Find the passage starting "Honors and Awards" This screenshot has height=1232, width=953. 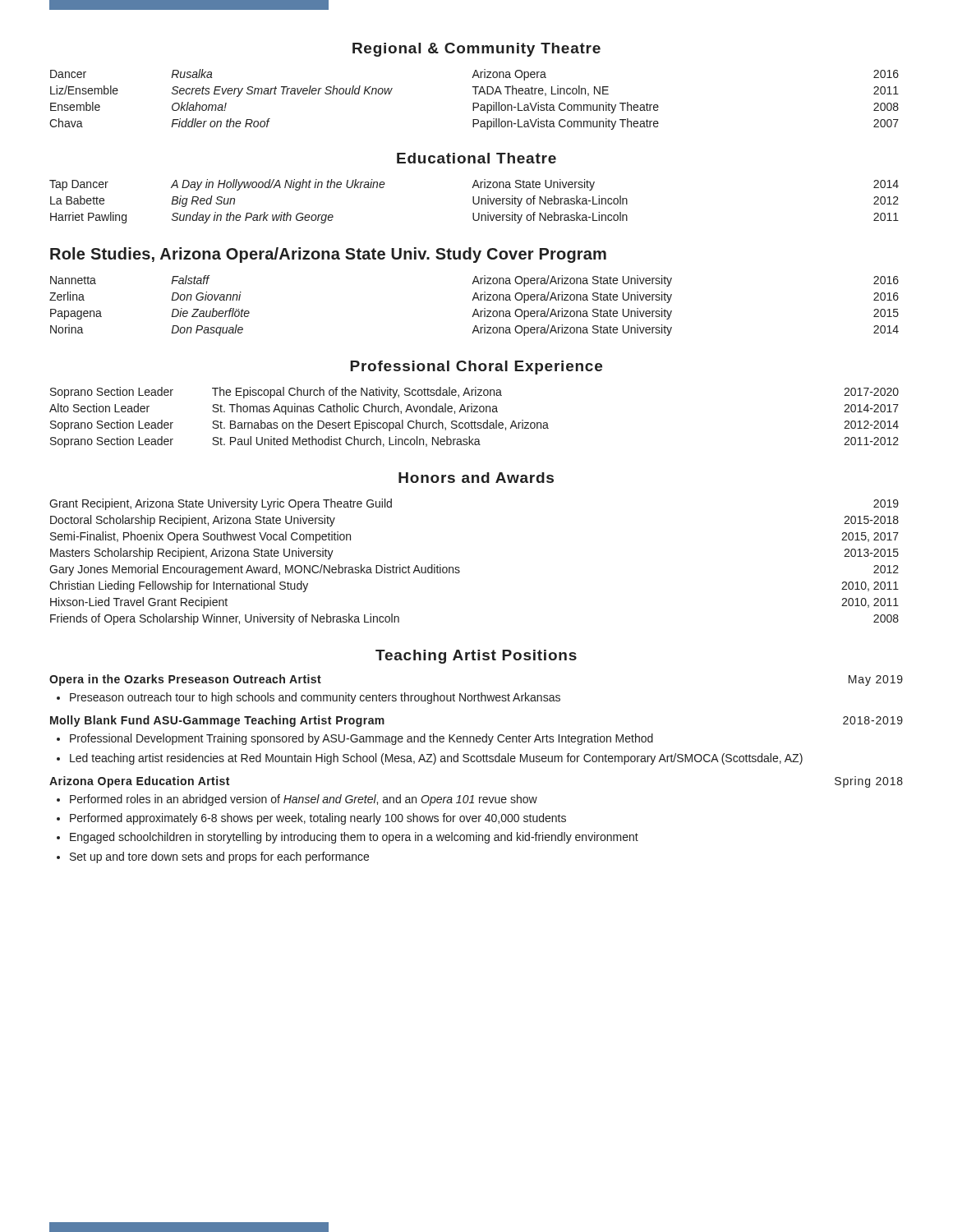click(x=476, y=478)
